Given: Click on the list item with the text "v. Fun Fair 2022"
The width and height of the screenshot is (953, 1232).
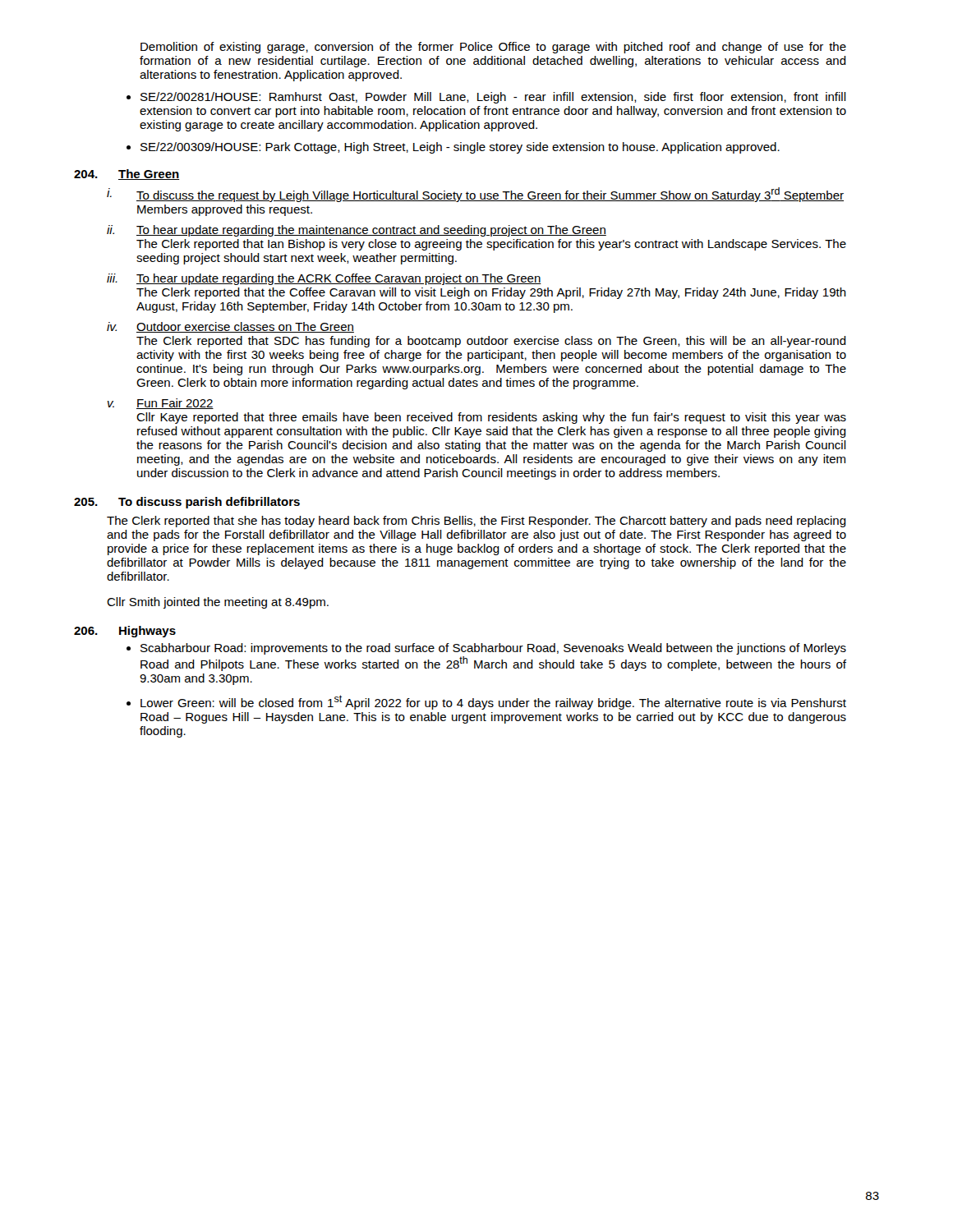Looking at the screenshot, I should pyautogui.click(x=476, y=438).
